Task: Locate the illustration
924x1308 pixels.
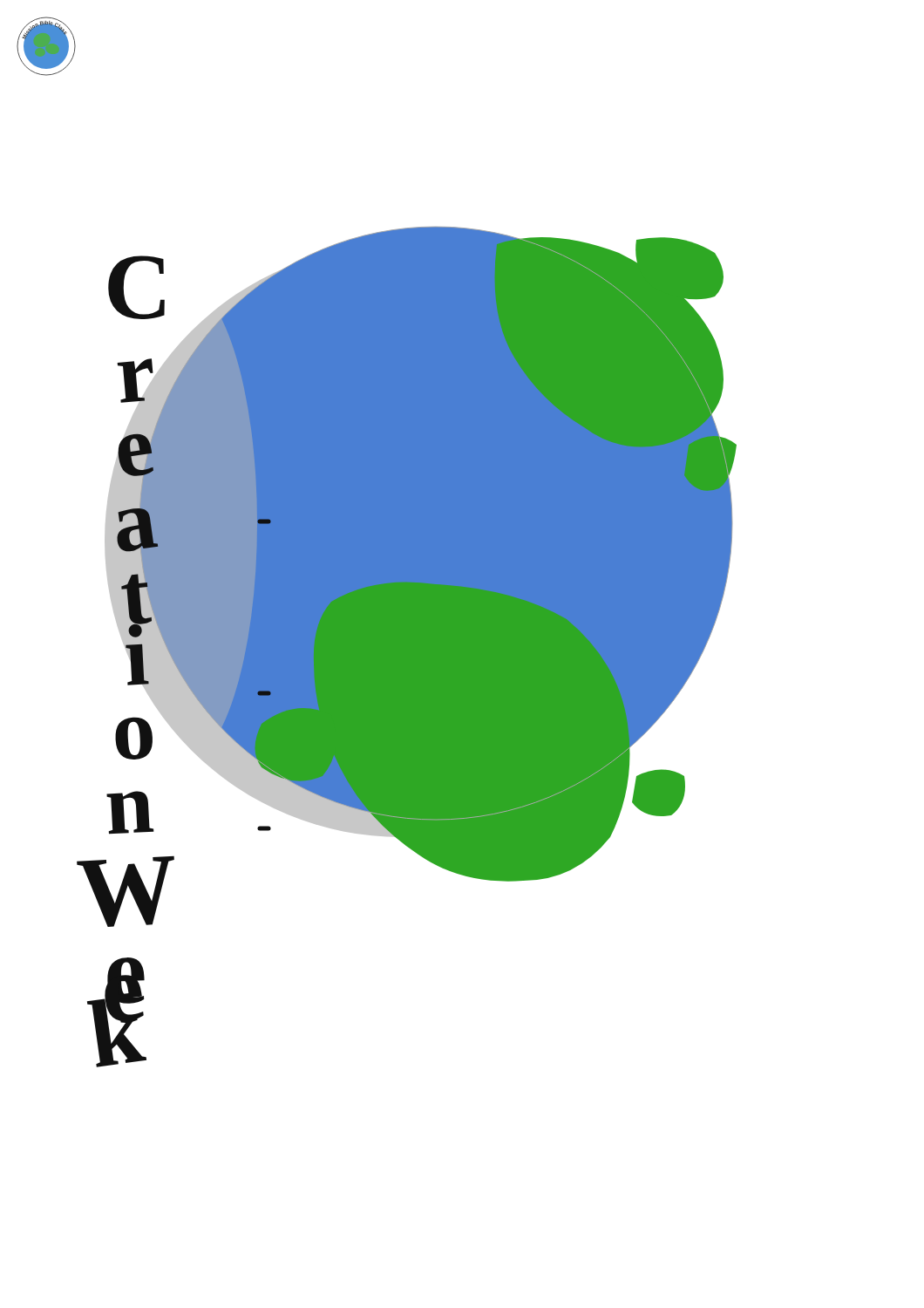Action: [440, 593]
